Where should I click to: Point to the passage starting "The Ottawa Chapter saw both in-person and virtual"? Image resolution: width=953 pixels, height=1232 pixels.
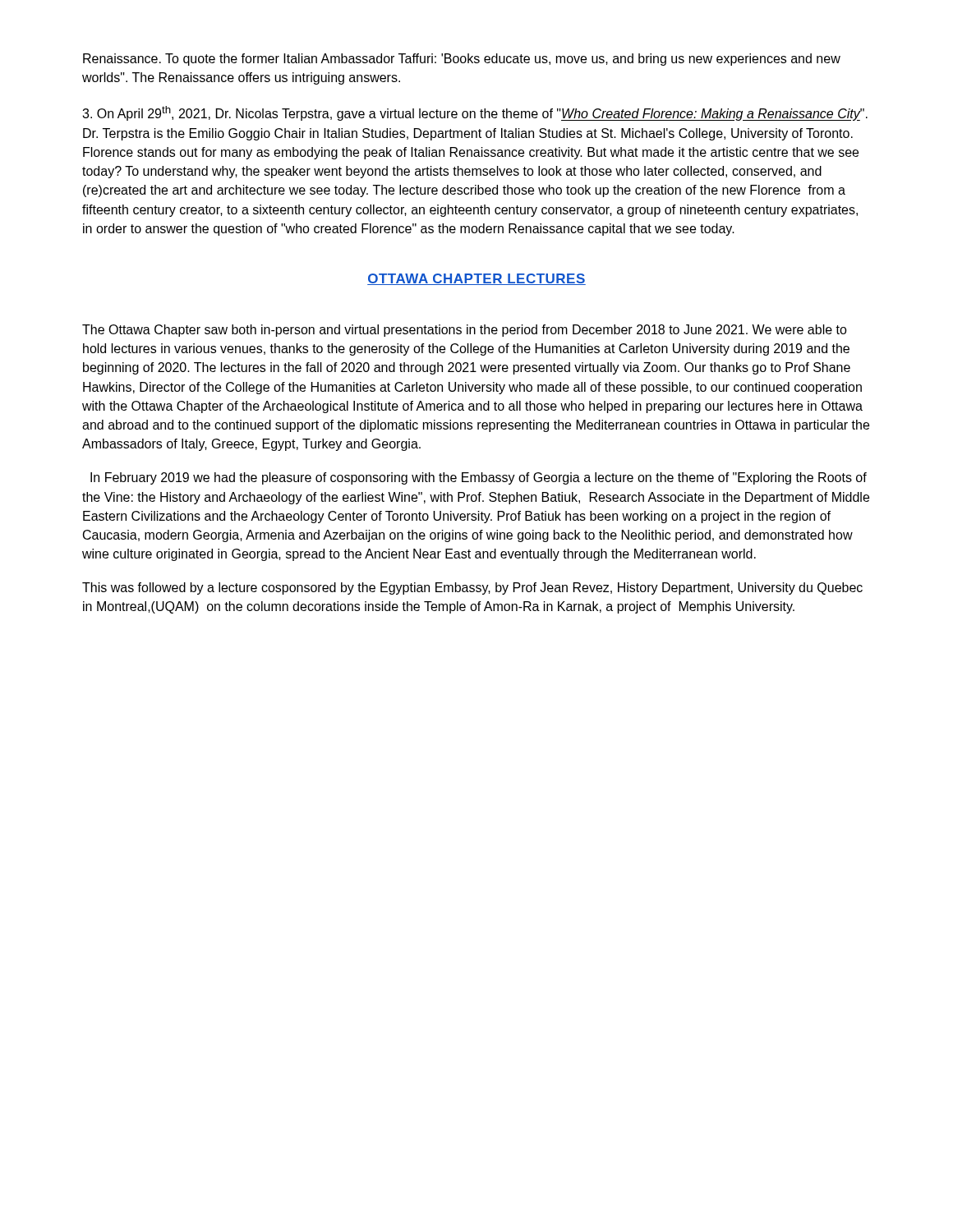tap(476, 387)
